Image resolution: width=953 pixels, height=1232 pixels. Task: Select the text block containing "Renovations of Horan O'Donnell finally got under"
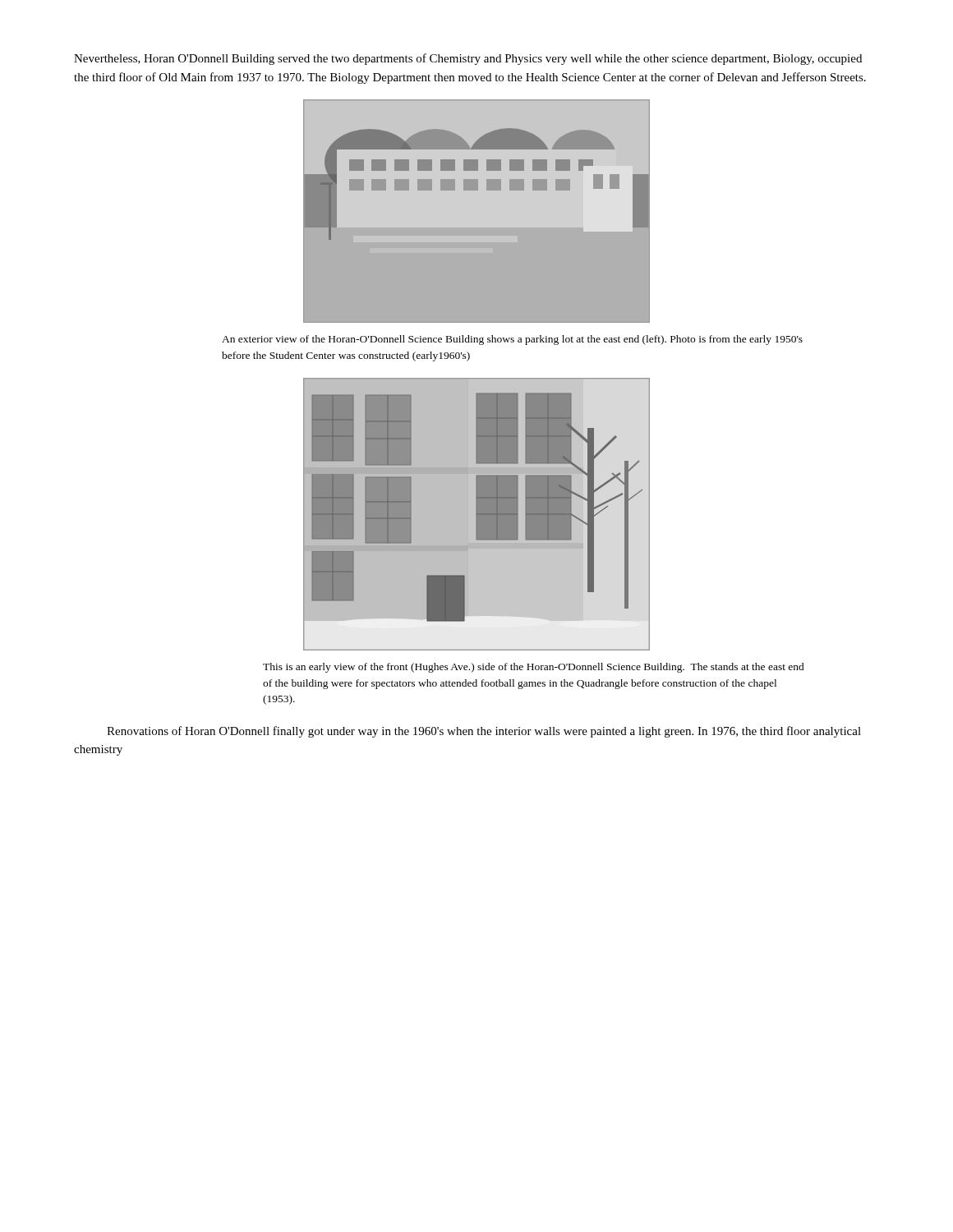point(467,740)
